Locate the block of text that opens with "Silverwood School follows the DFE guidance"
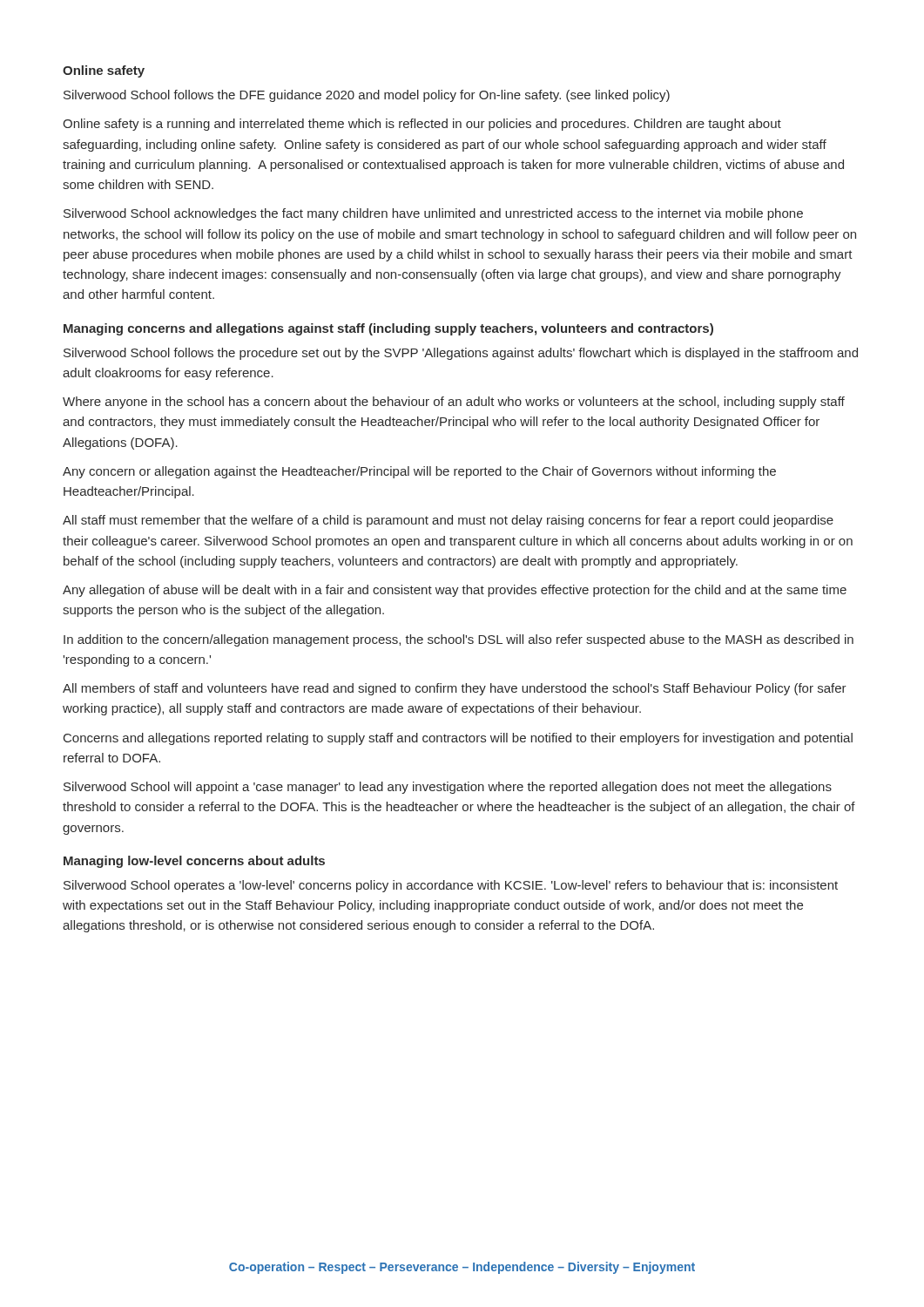 pos(366,95)
